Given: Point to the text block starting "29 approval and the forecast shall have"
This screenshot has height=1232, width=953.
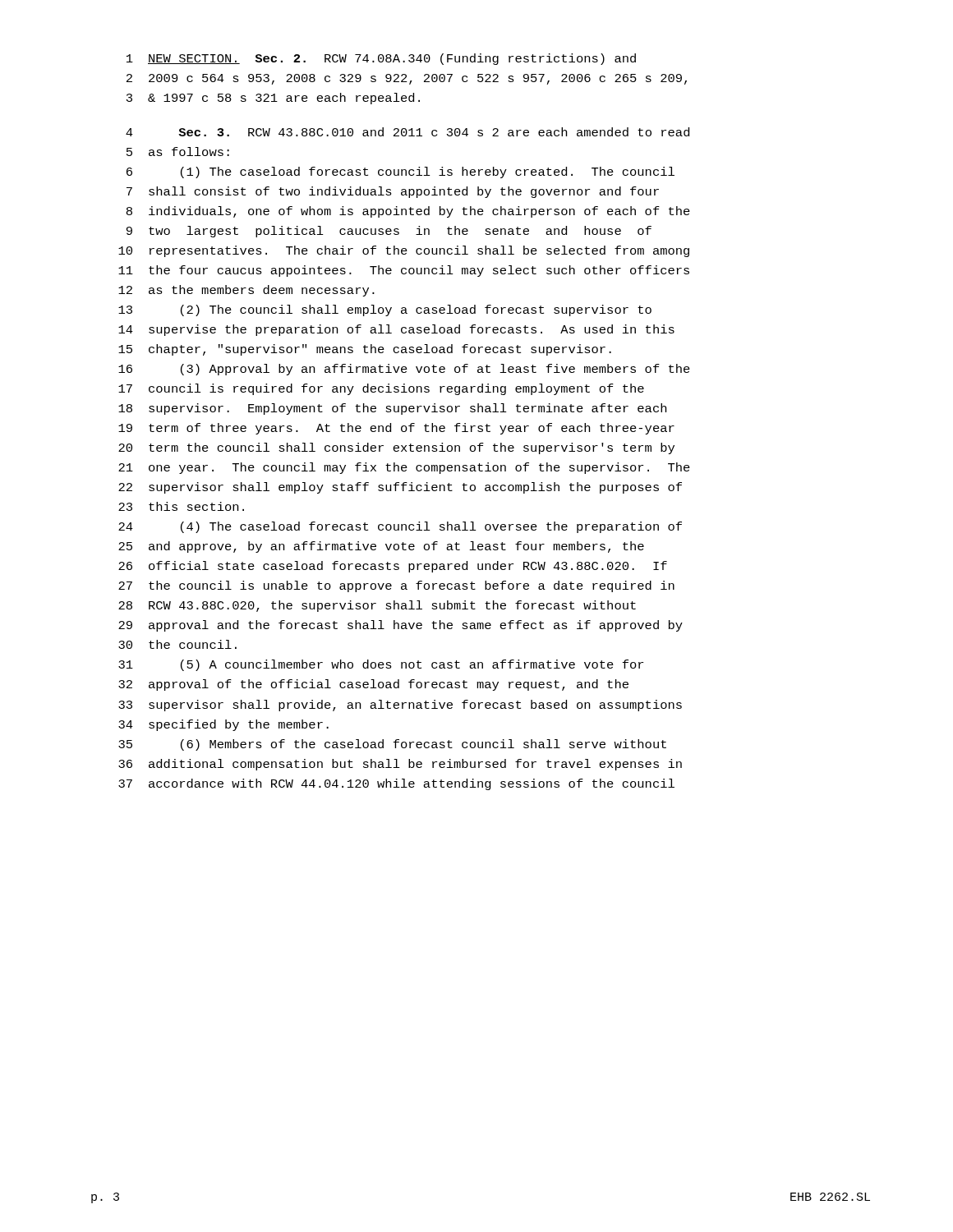Looking at the screenshot, I should 387,626.
